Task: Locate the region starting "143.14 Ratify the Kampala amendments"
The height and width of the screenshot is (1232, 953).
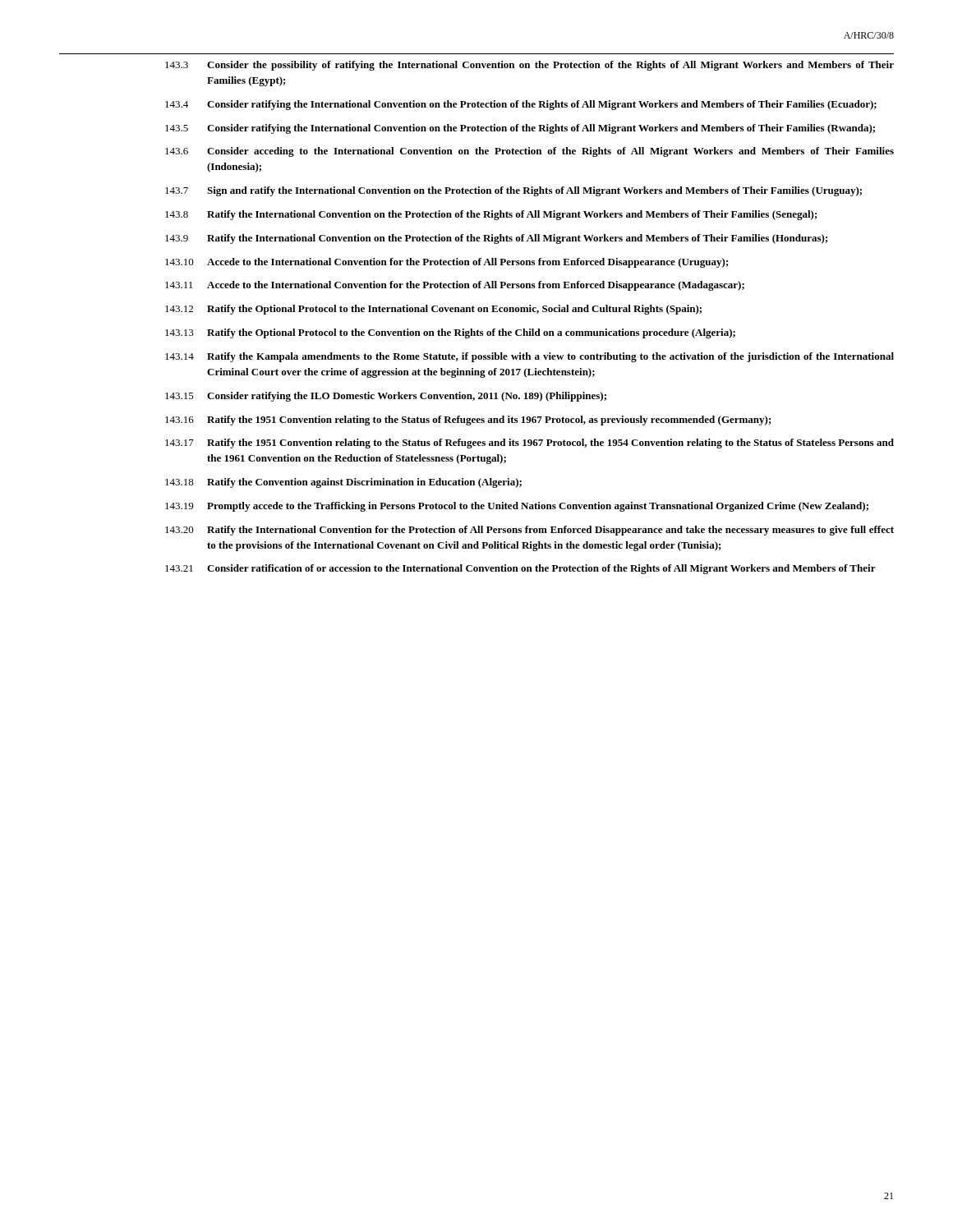Action: pos(529,364)
